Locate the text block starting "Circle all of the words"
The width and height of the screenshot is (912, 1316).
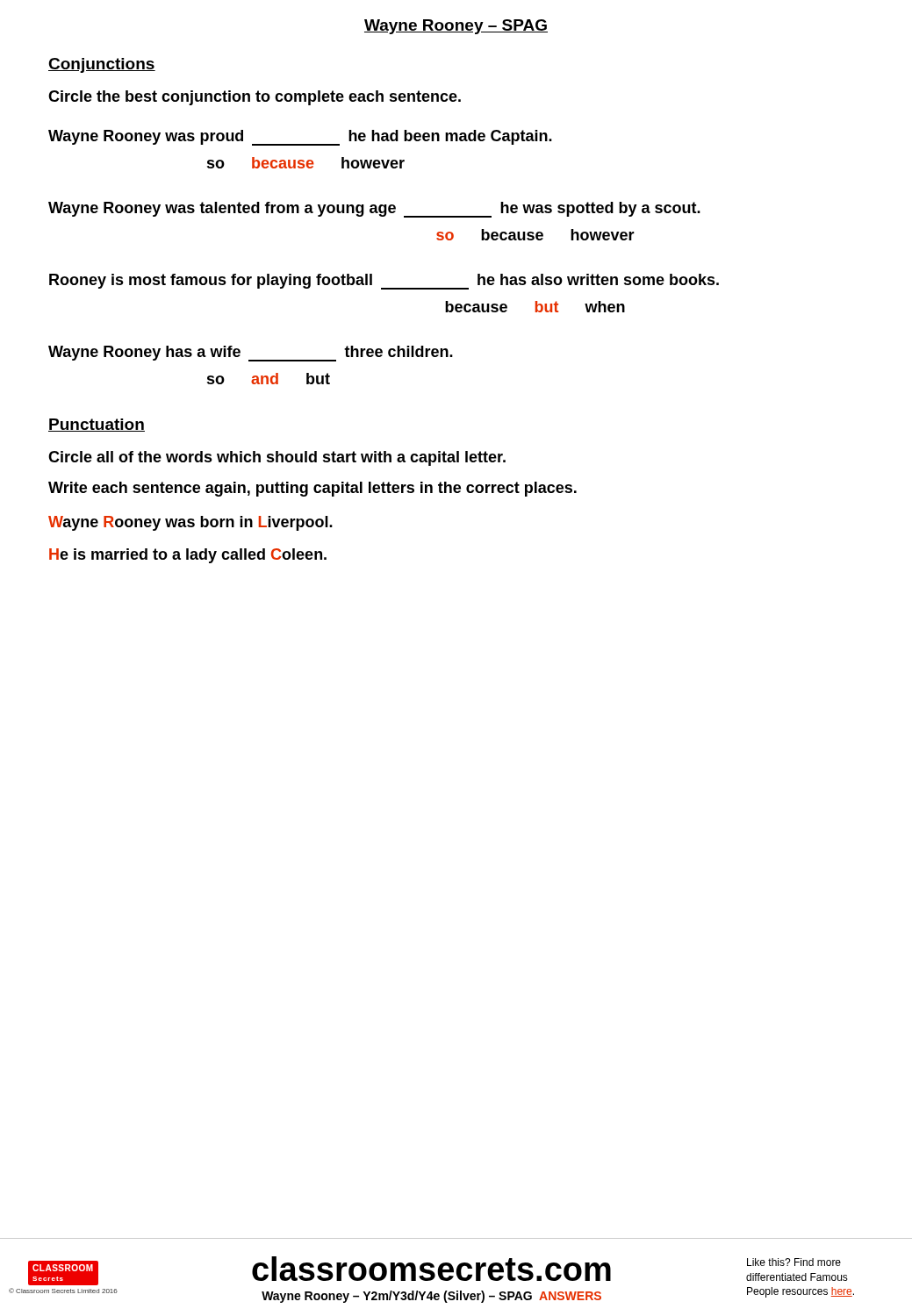[277, 457]
